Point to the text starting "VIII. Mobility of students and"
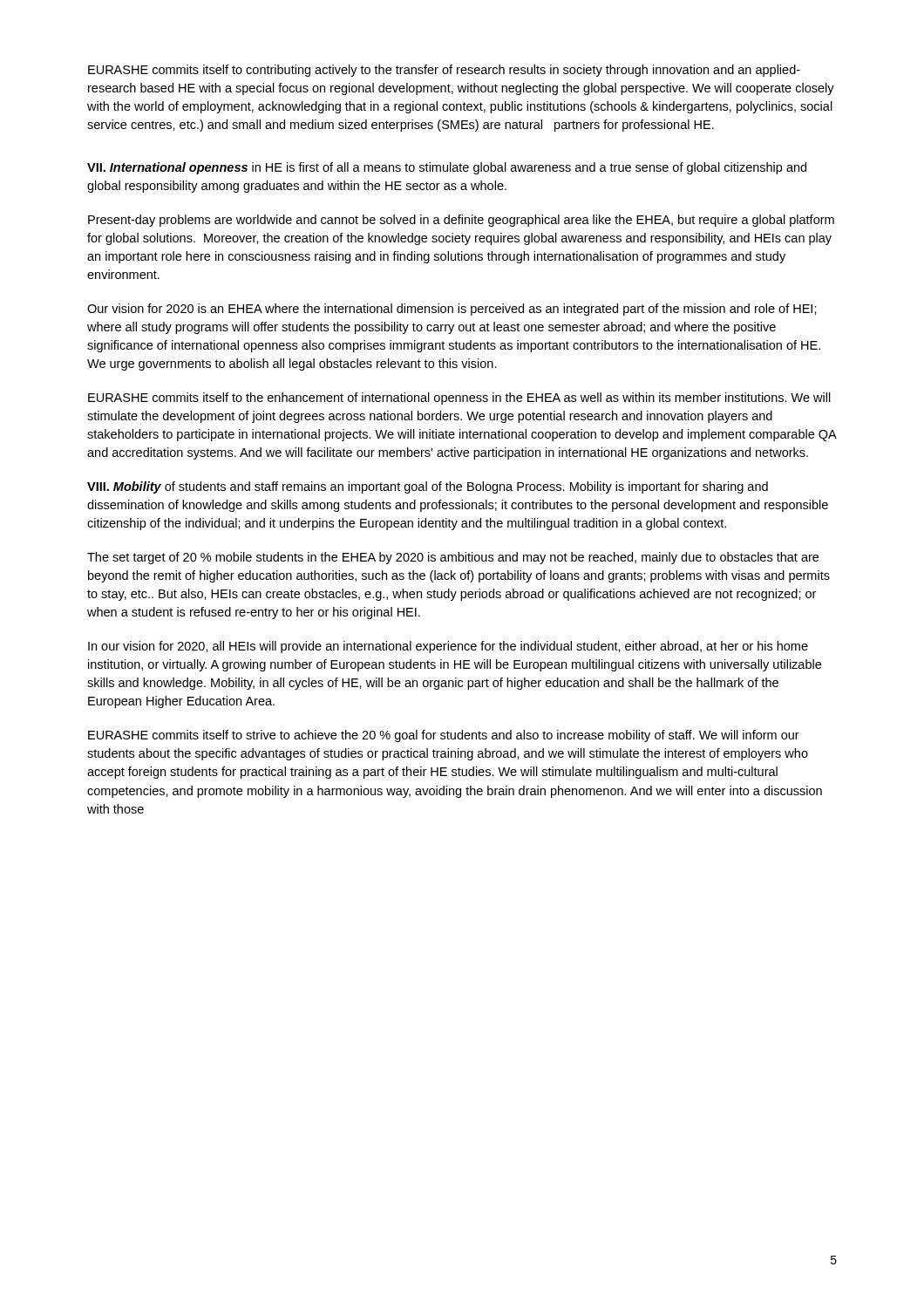The image size is (924, 1308). click(458, 505)
